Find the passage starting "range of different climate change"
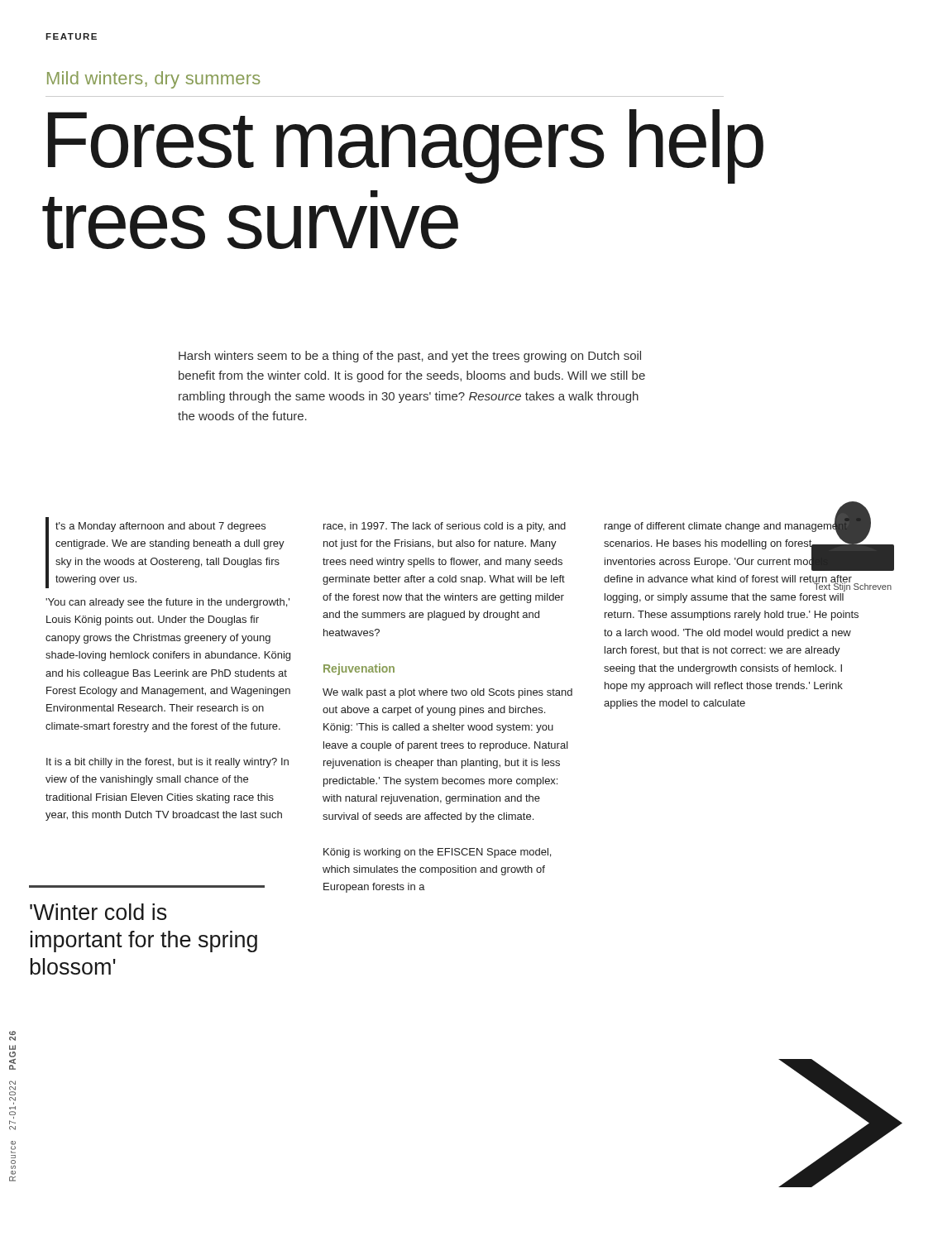Screen dimensions: 1241x952 (x=731, y=614)
